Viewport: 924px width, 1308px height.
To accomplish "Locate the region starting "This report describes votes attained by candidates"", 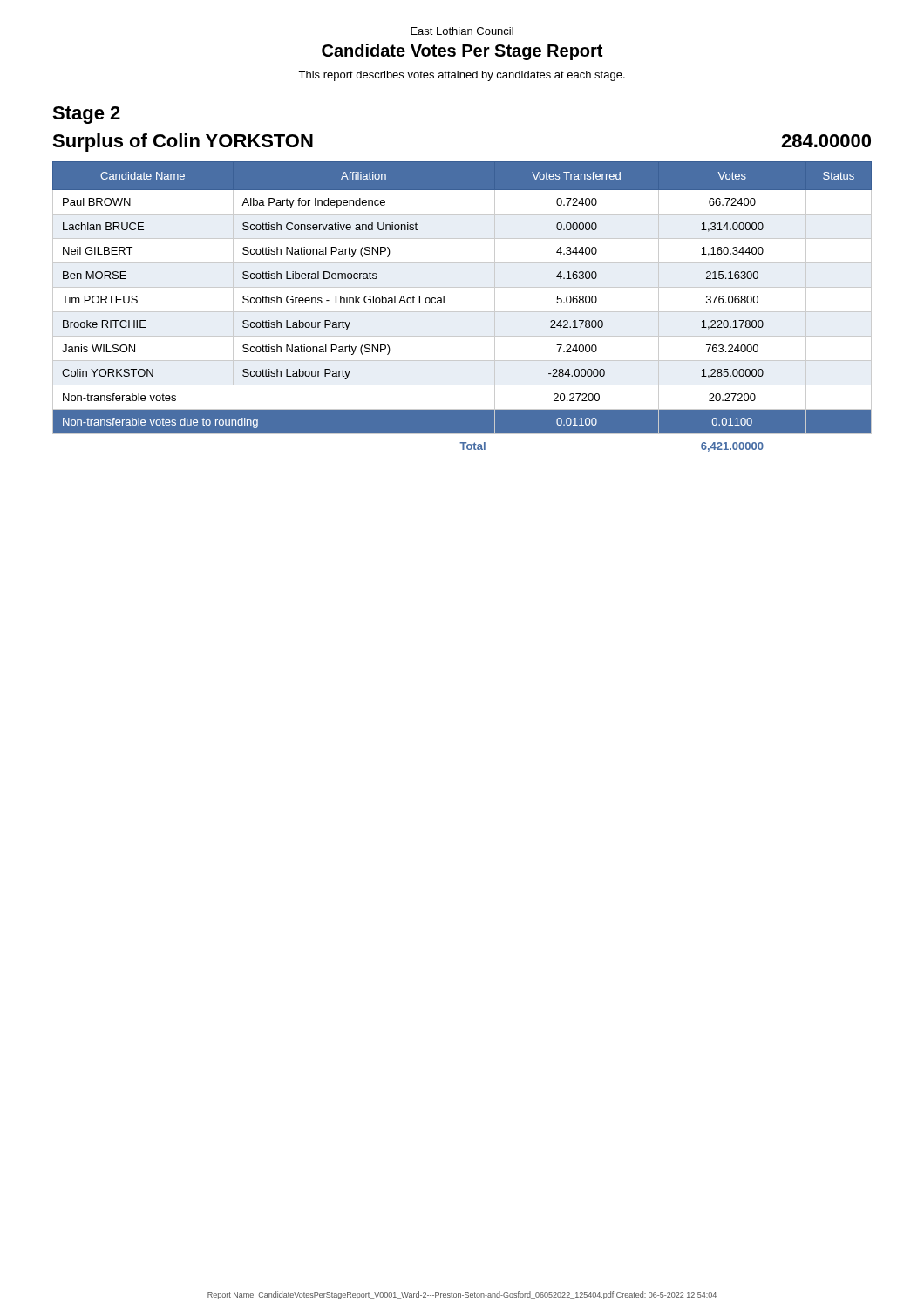I will pyautogui.click(x=462, y=75).
